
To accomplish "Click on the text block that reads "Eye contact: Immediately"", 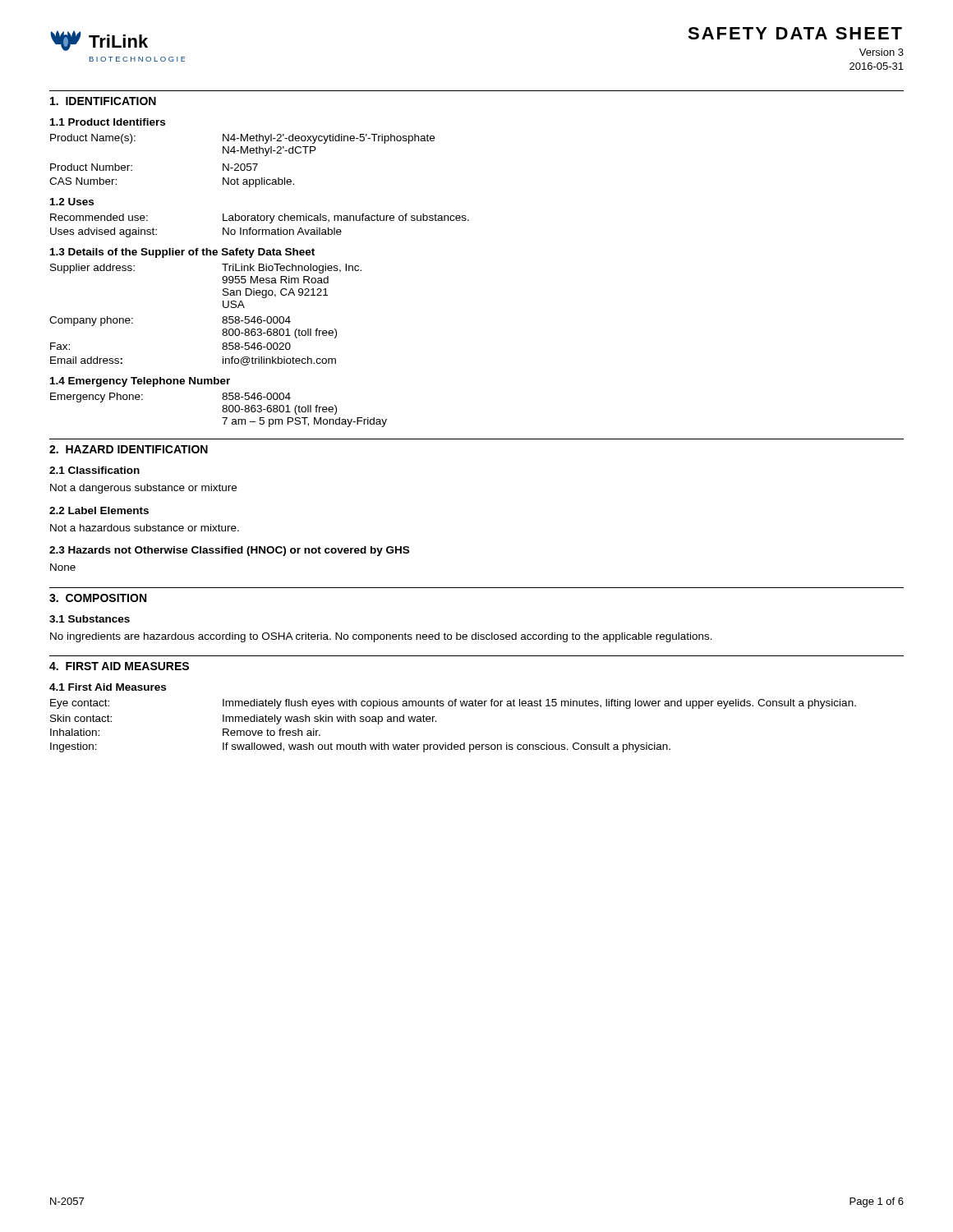I will (x=453, y=704).
